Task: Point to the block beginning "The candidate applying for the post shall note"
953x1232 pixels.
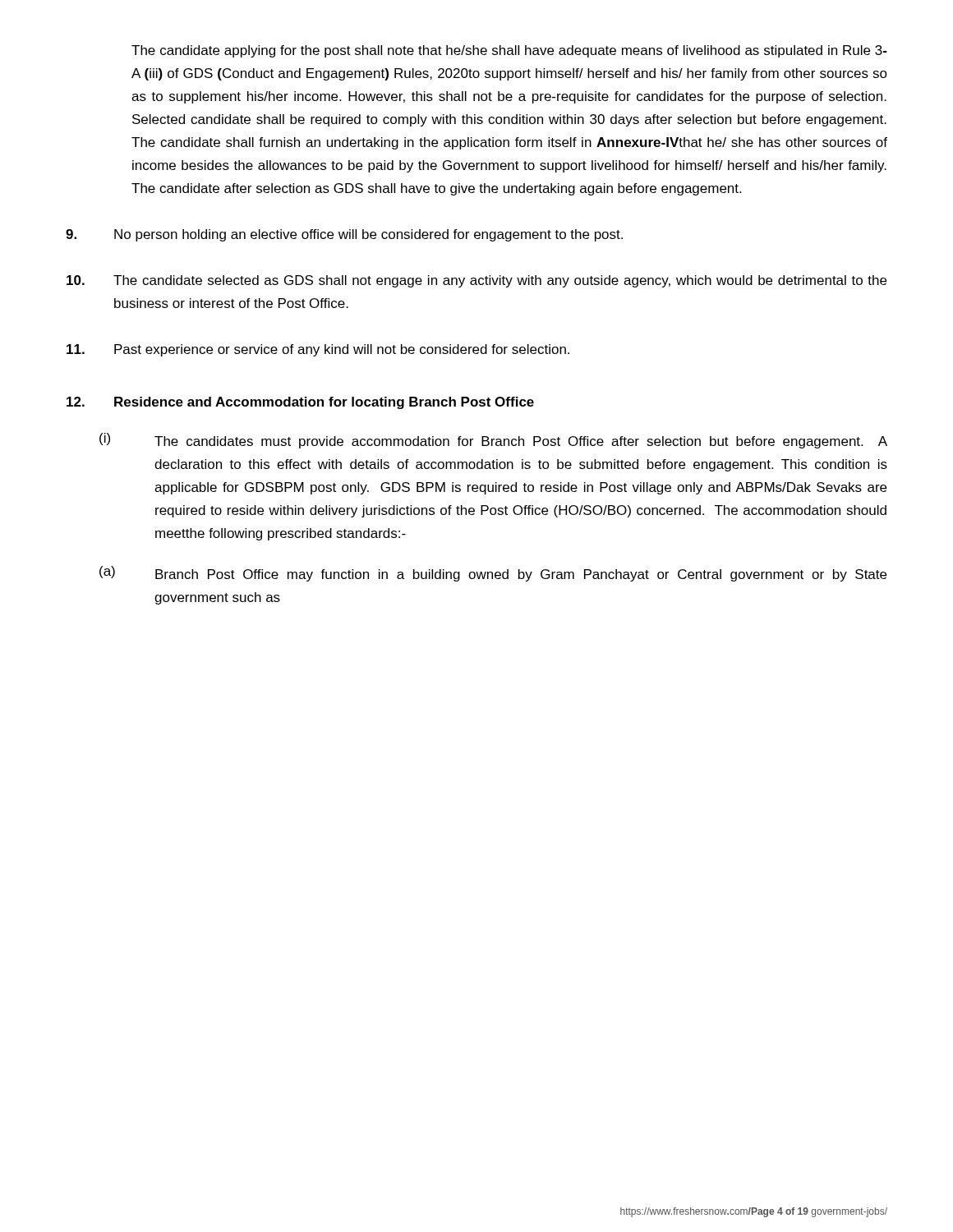Action: click(x=509, y=120)
